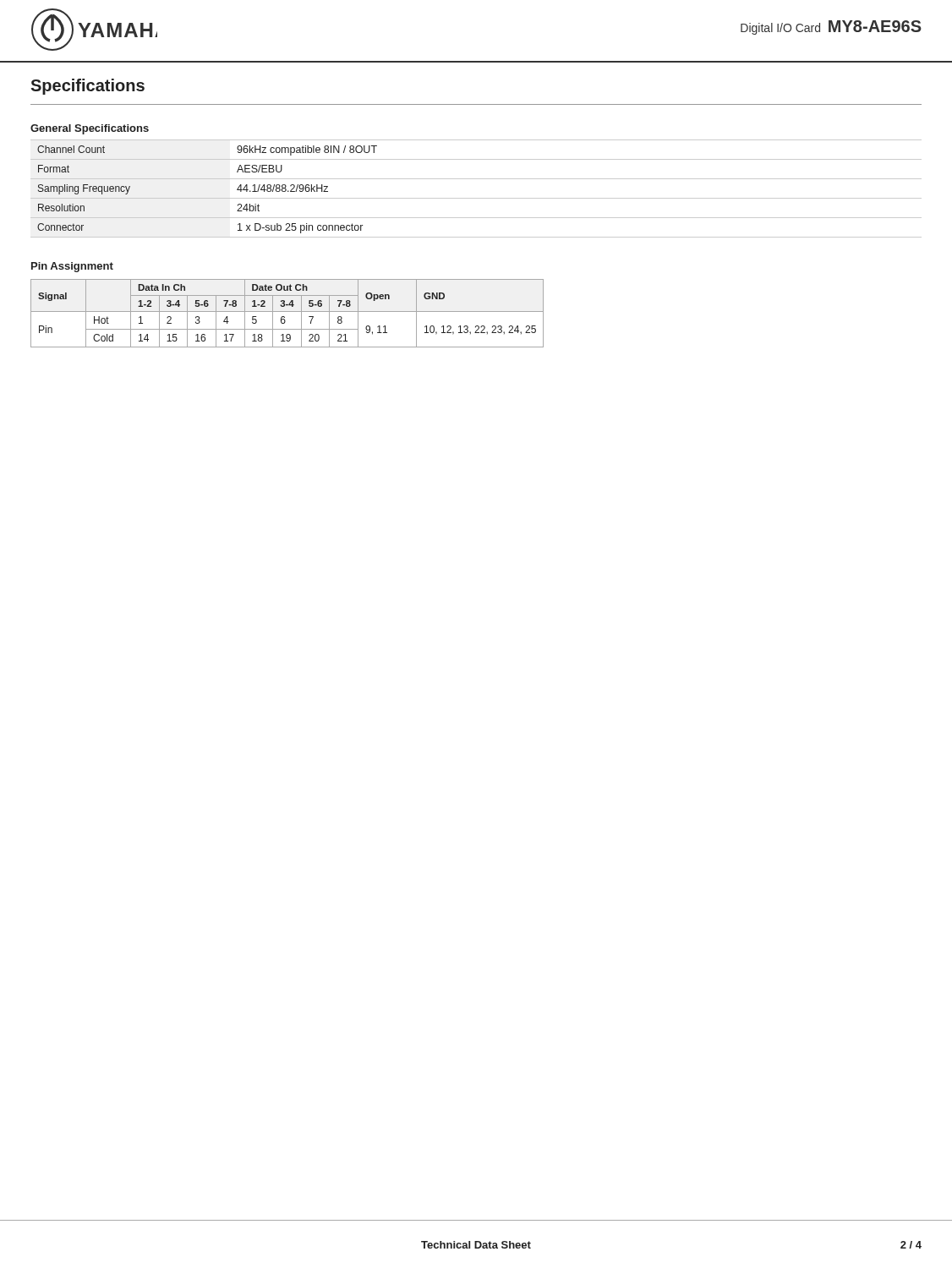Find the table that mentions "1 x D-sub 25 pin"

476,188
